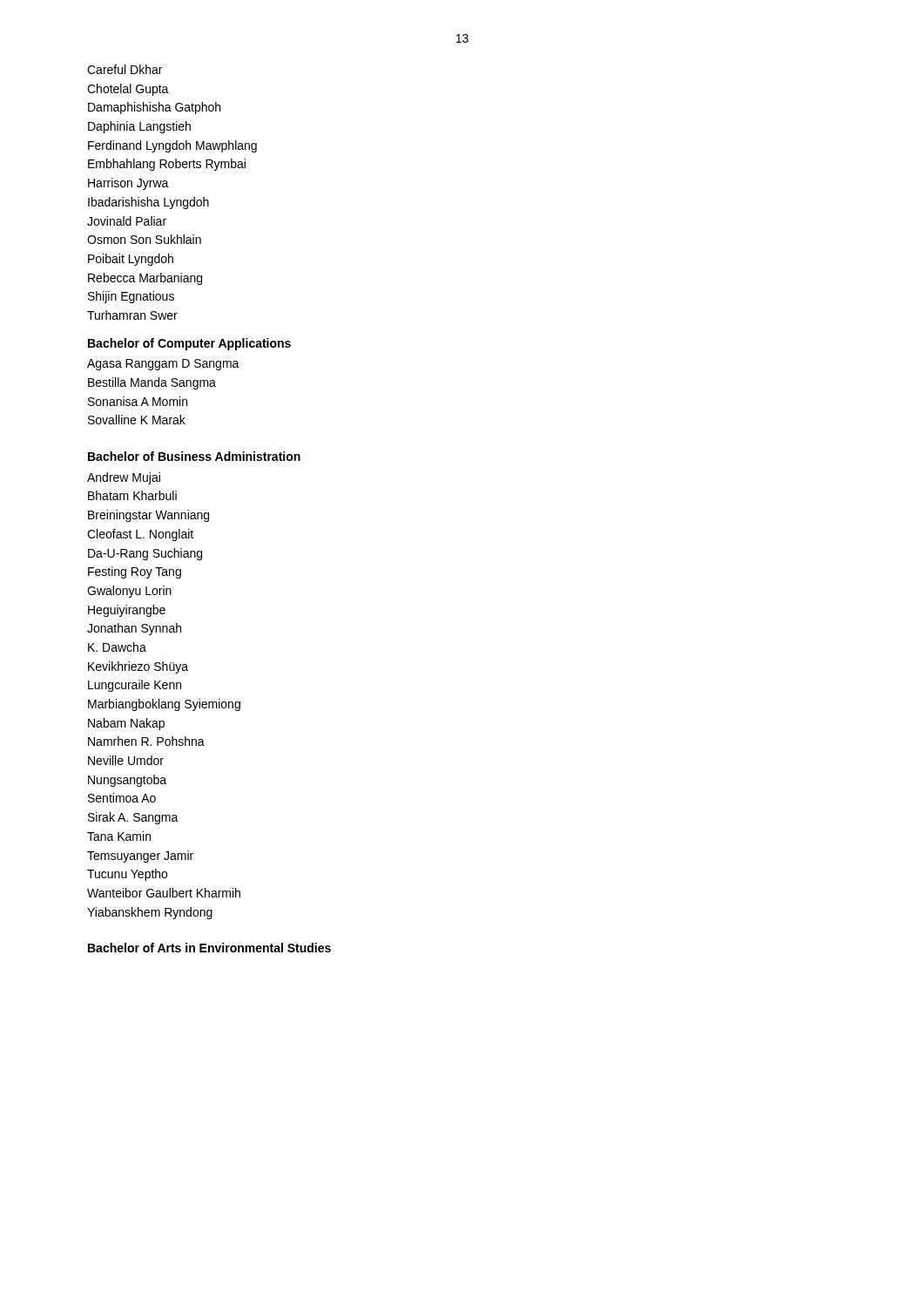Click on the list item containing "Jonathan Synnah"
This screenshot has width=924, height=1307.
point(135,628)
